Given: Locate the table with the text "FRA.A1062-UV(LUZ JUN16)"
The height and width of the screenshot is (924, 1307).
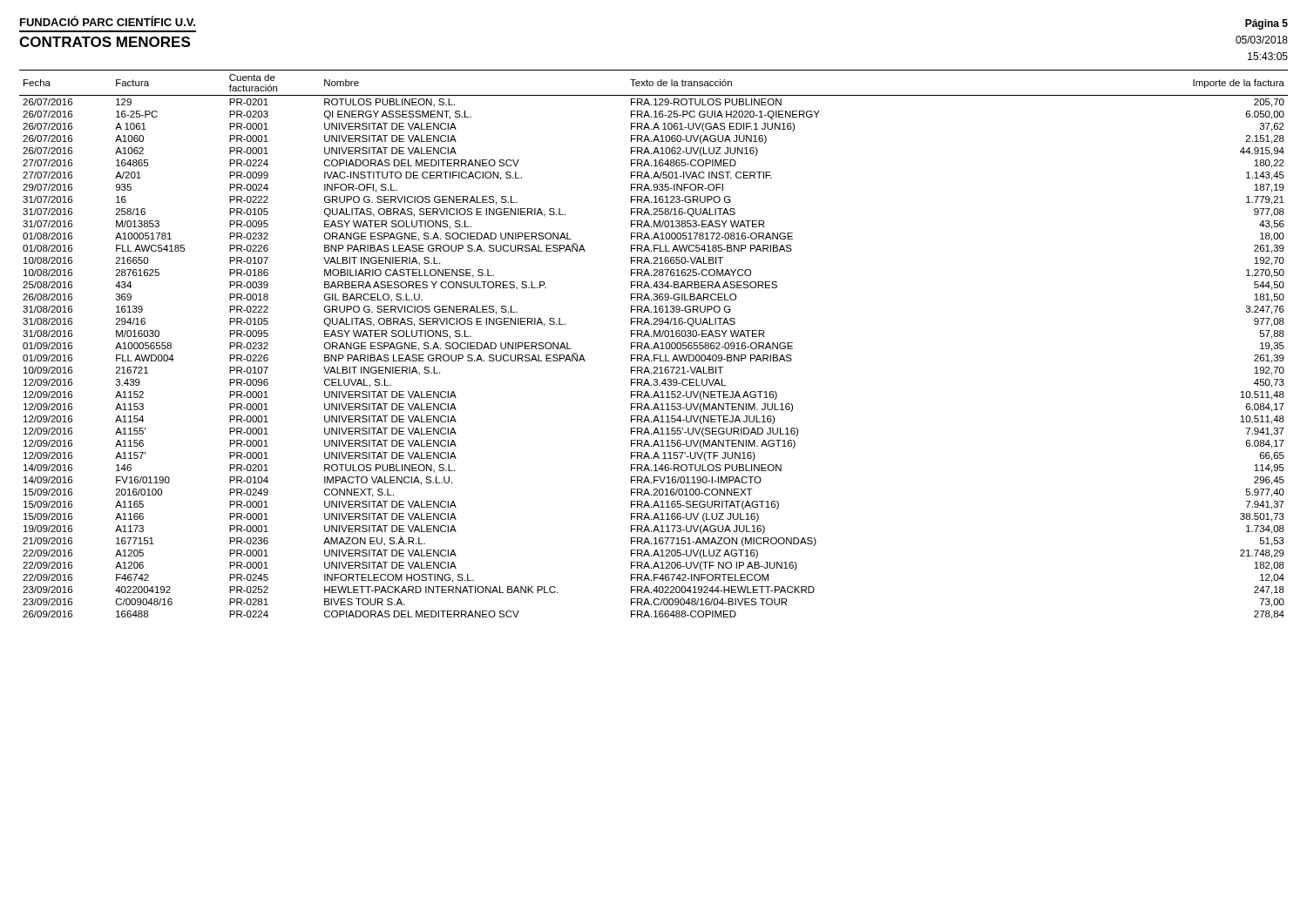Looking at the screenshot, I should click(654, 345).
